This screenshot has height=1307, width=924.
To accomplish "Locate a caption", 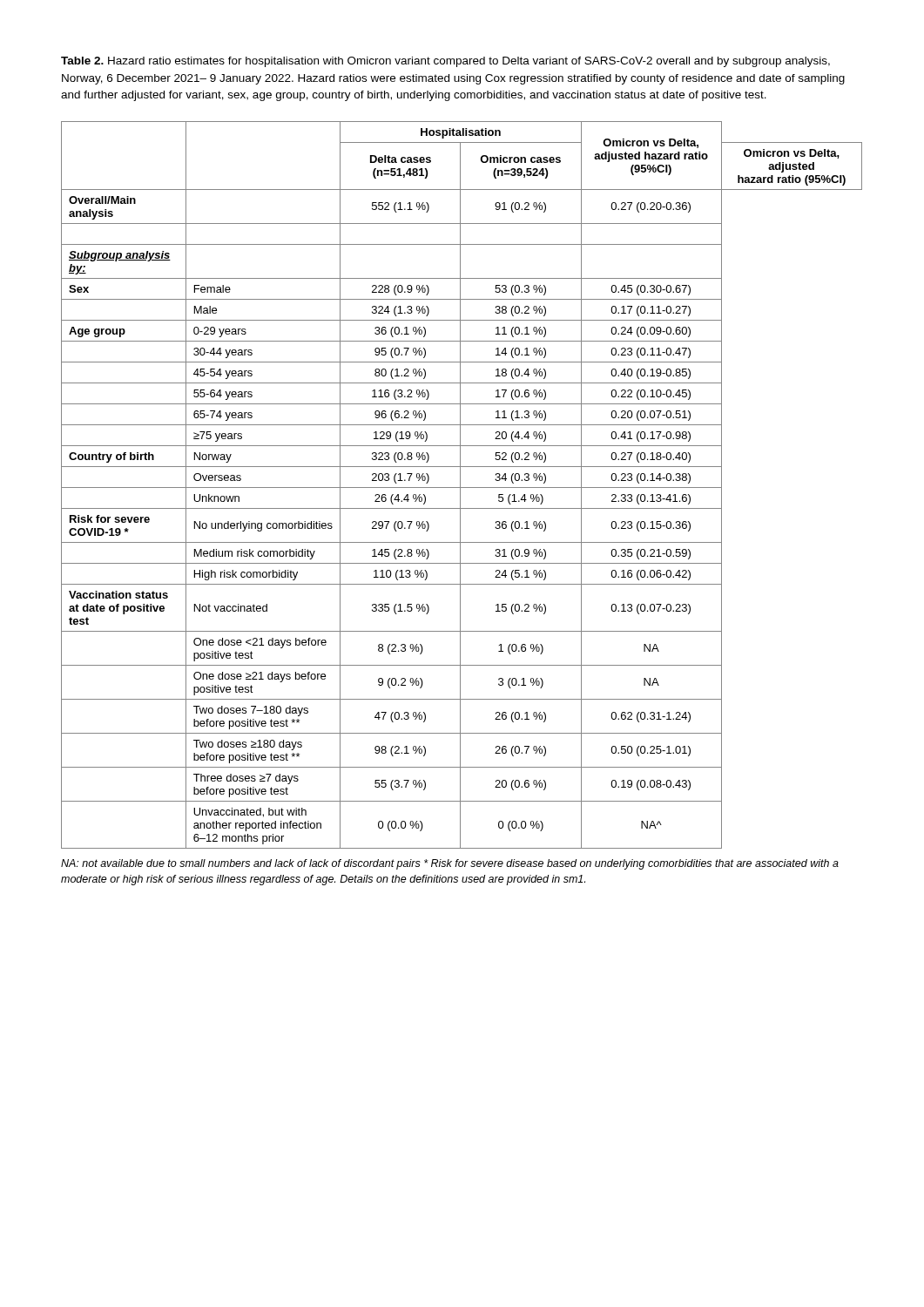I will pos(453,78).
